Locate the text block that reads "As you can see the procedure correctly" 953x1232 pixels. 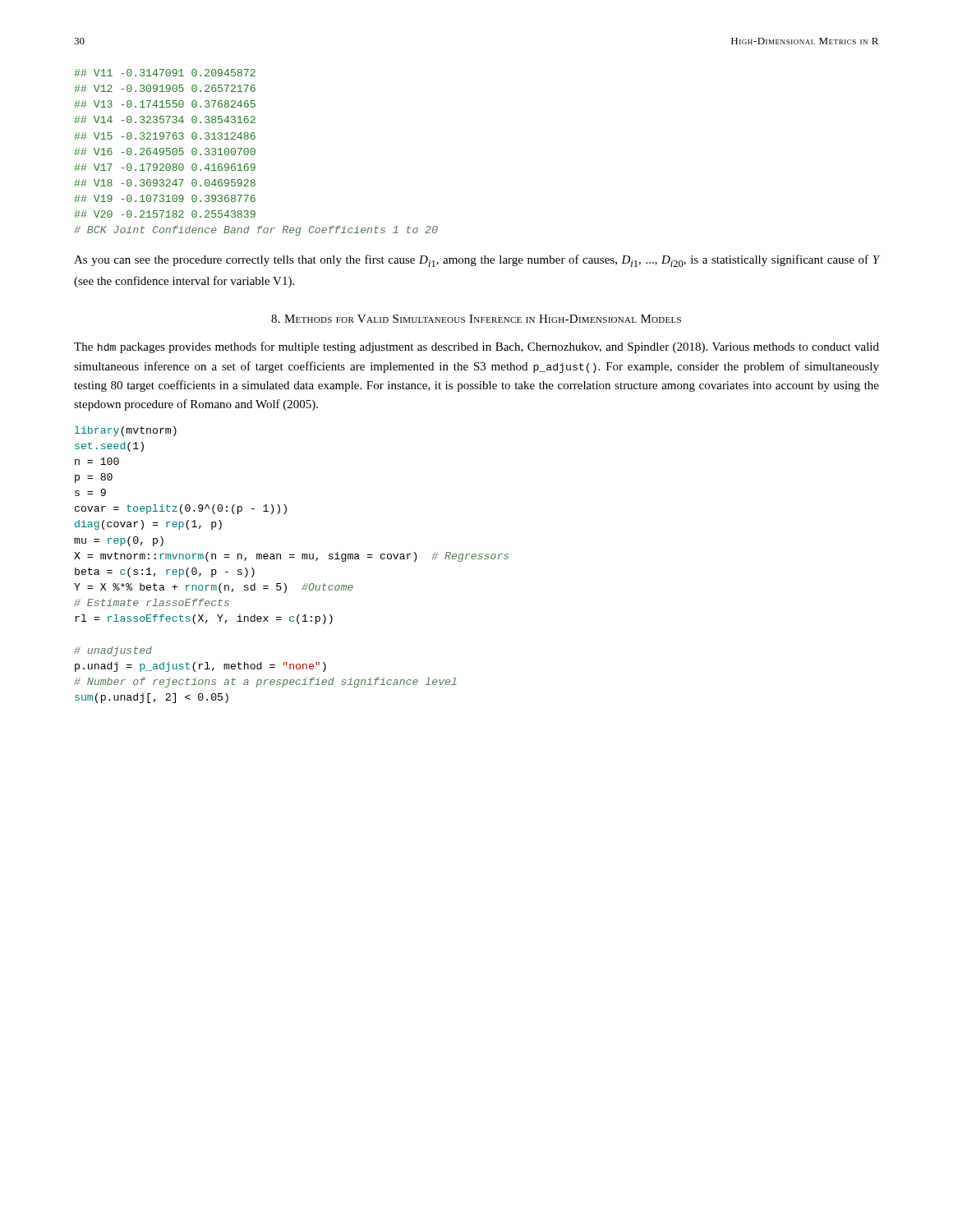[476, 270]
